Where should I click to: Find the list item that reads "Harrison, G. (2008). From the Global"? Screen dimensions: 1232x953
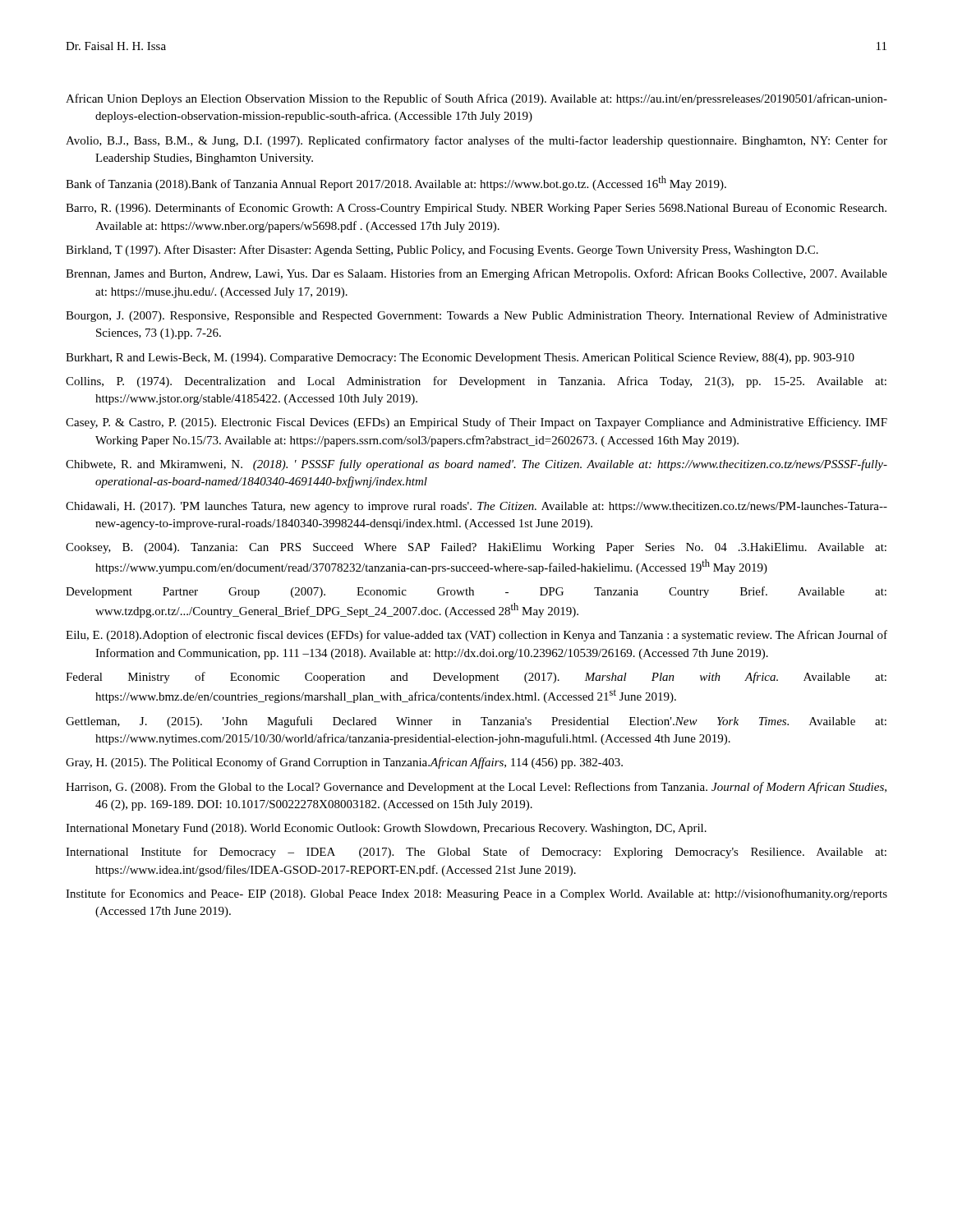(x=476, y=795)
